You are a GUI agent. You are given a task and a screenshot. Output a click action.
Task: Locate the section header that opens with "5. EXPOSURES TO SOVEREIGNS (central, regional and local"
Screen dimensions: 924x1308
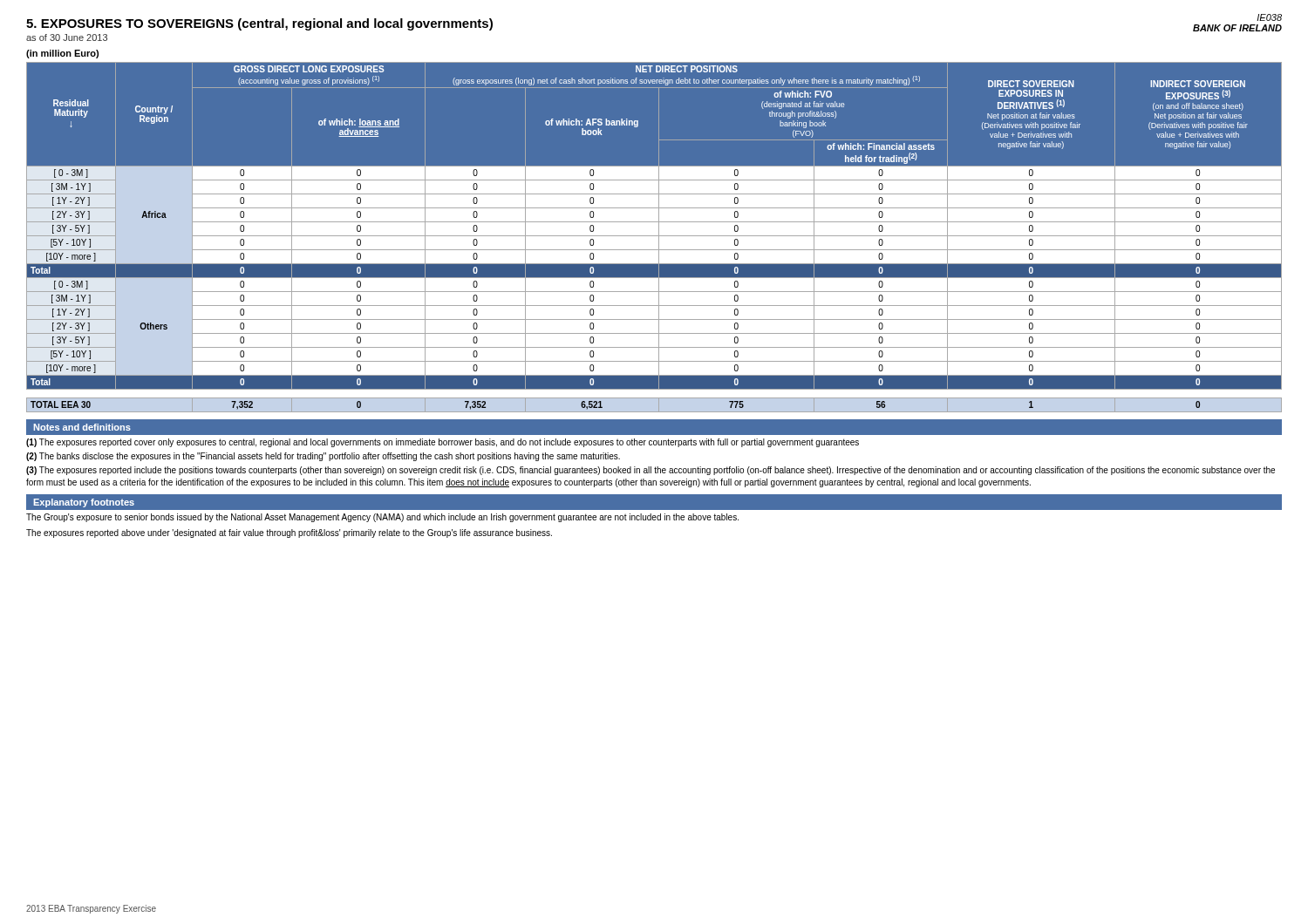click(260, 23)
